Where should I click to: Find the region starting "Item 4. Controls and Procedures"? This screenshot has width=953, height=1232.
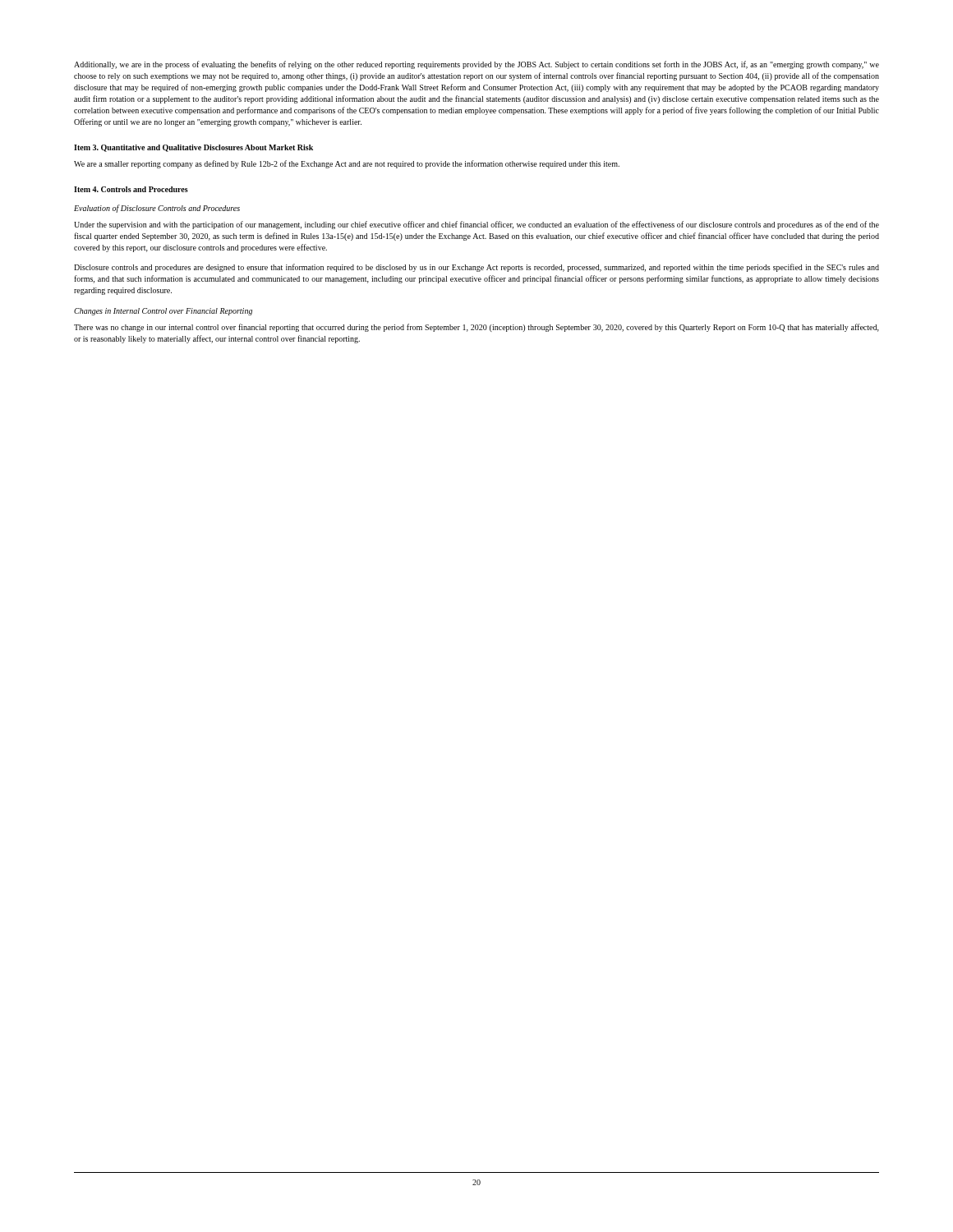(x=131, y=189)
